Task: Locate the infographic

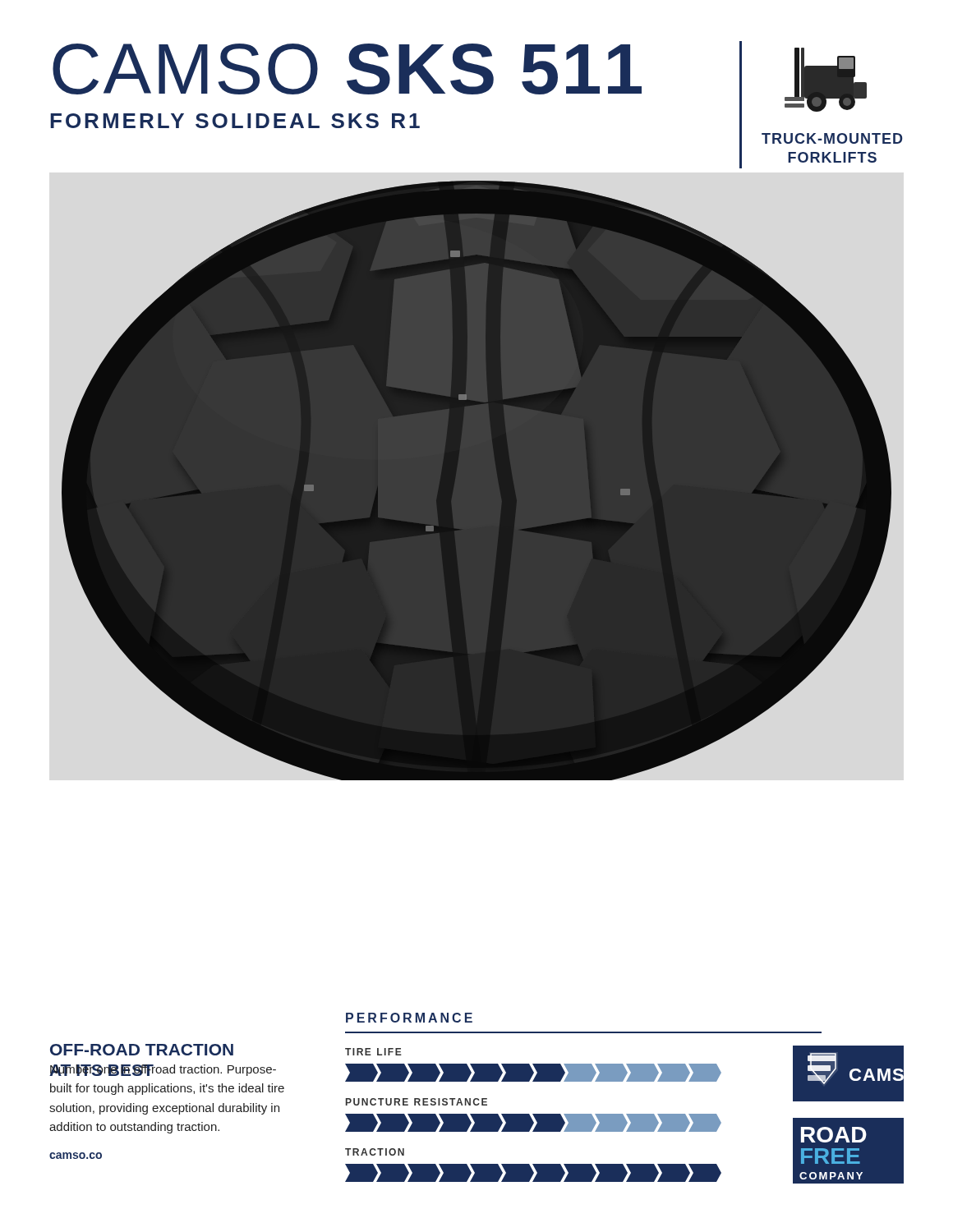Action: pos(583,1099)
